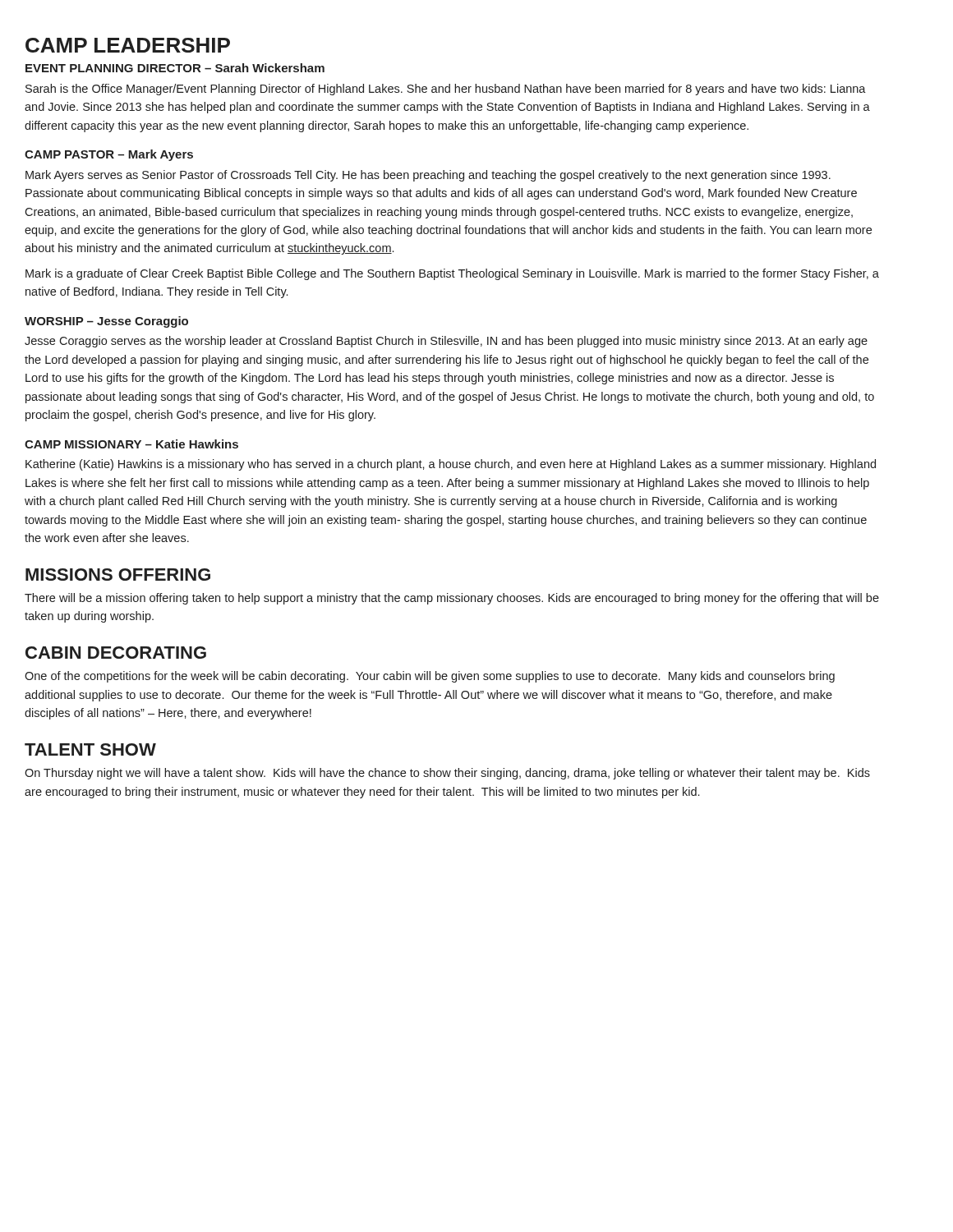Click on the text block starting "There will be a mission offering taken to"
The image size is (953, 1232).
tap(452, 607)
